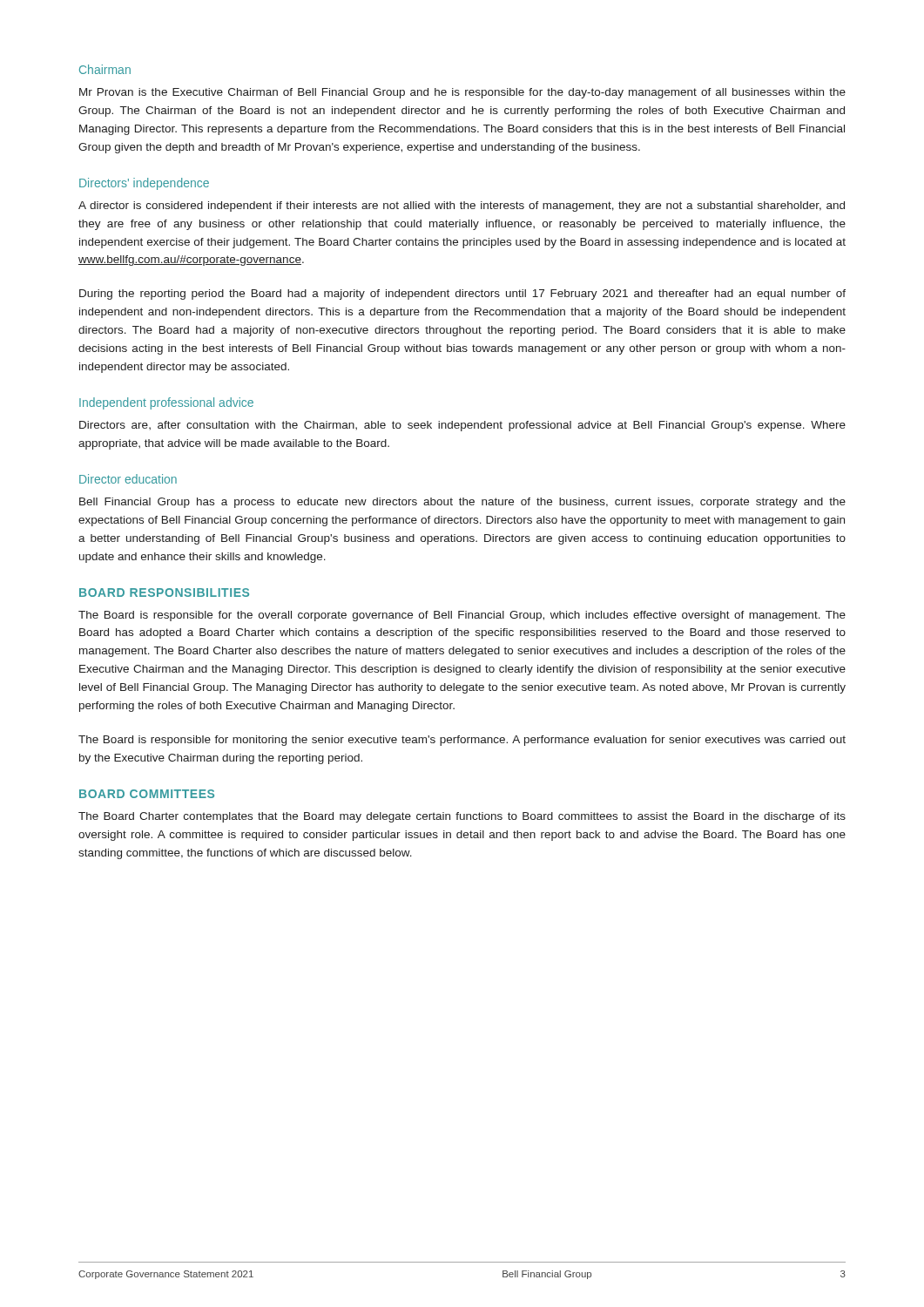Point to the text block starting "The Board Charter contemplates that the"
The image size is (924, 1307).
462,834
